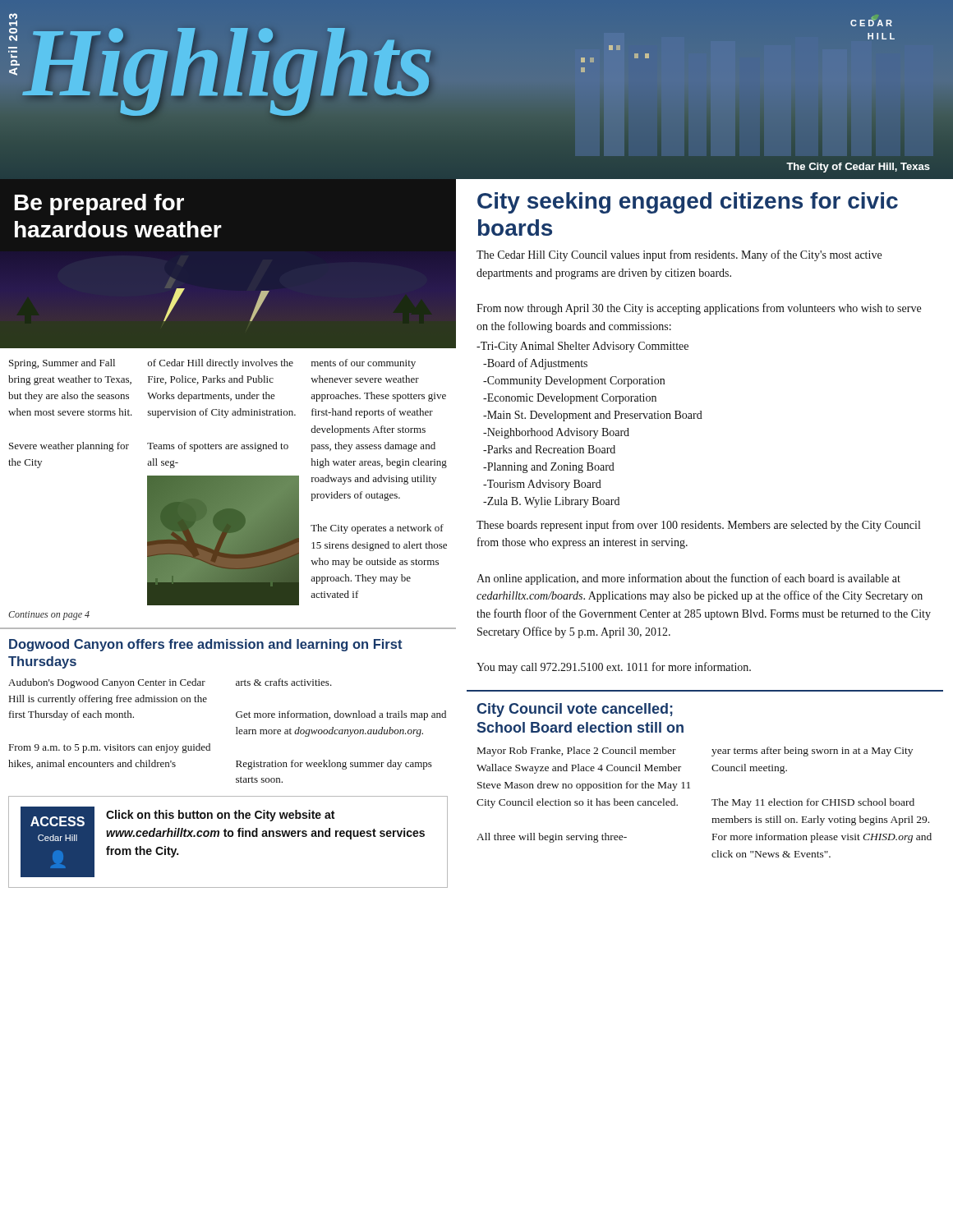953x1232 pixels.
Task: Select the element starting "Mayor Rob Franke, Place"
Action: pyautogui.click(x=584, y=794)
